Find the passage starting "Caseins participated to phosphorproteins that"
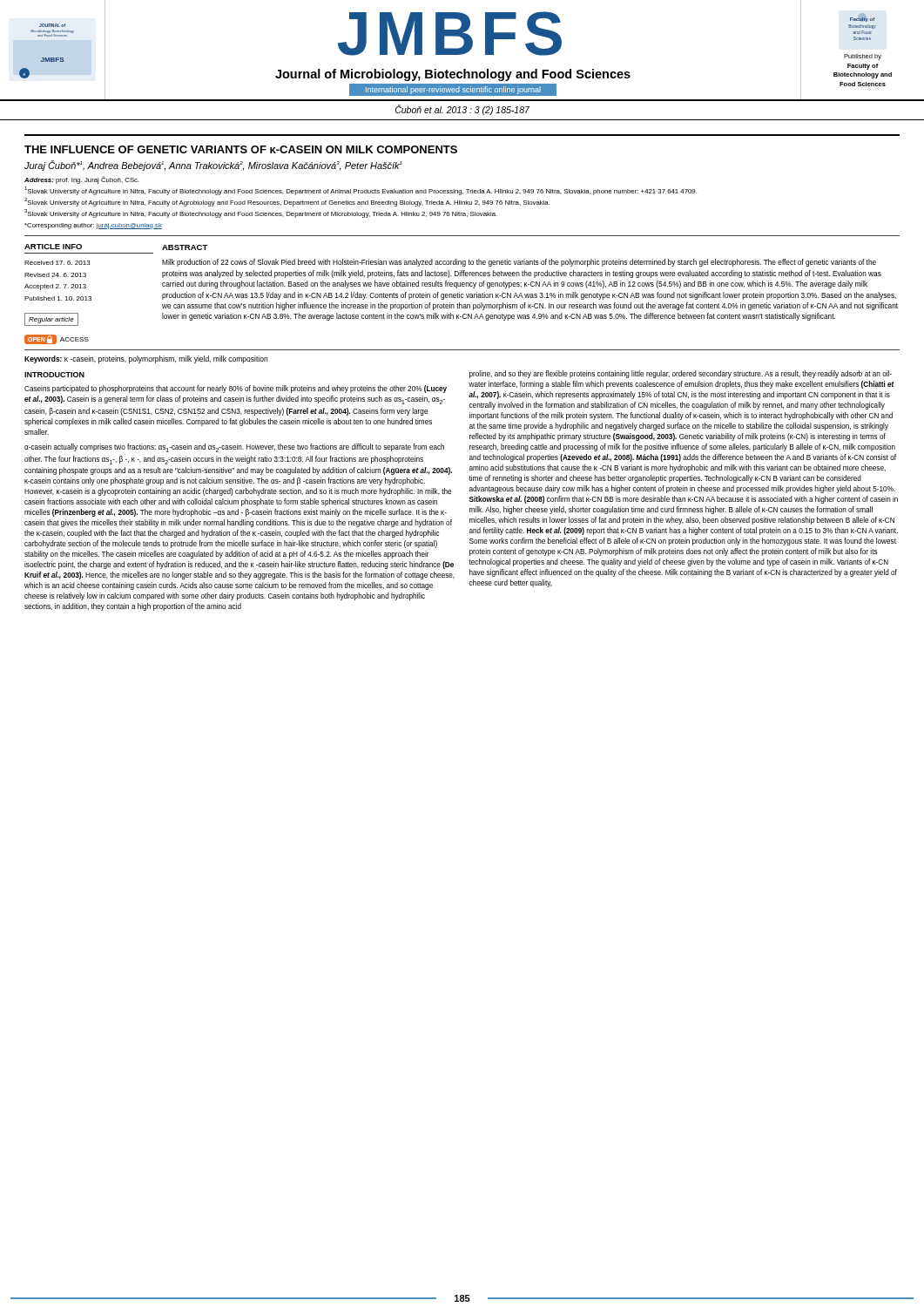Image resolution: width=924 pixels, height=1307 pixels. tap(236, 411)
